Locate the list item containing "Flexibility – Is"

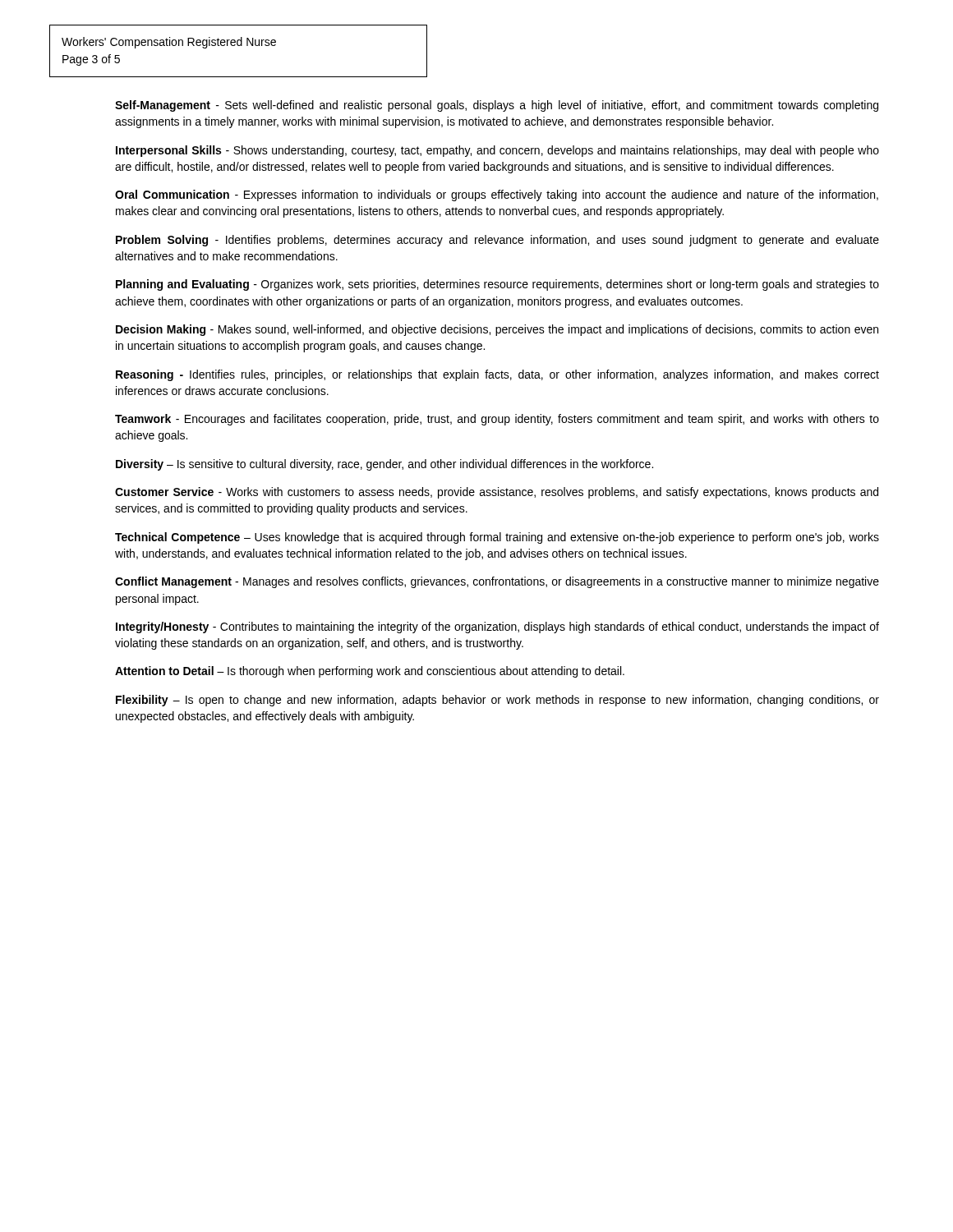(497, 708)
